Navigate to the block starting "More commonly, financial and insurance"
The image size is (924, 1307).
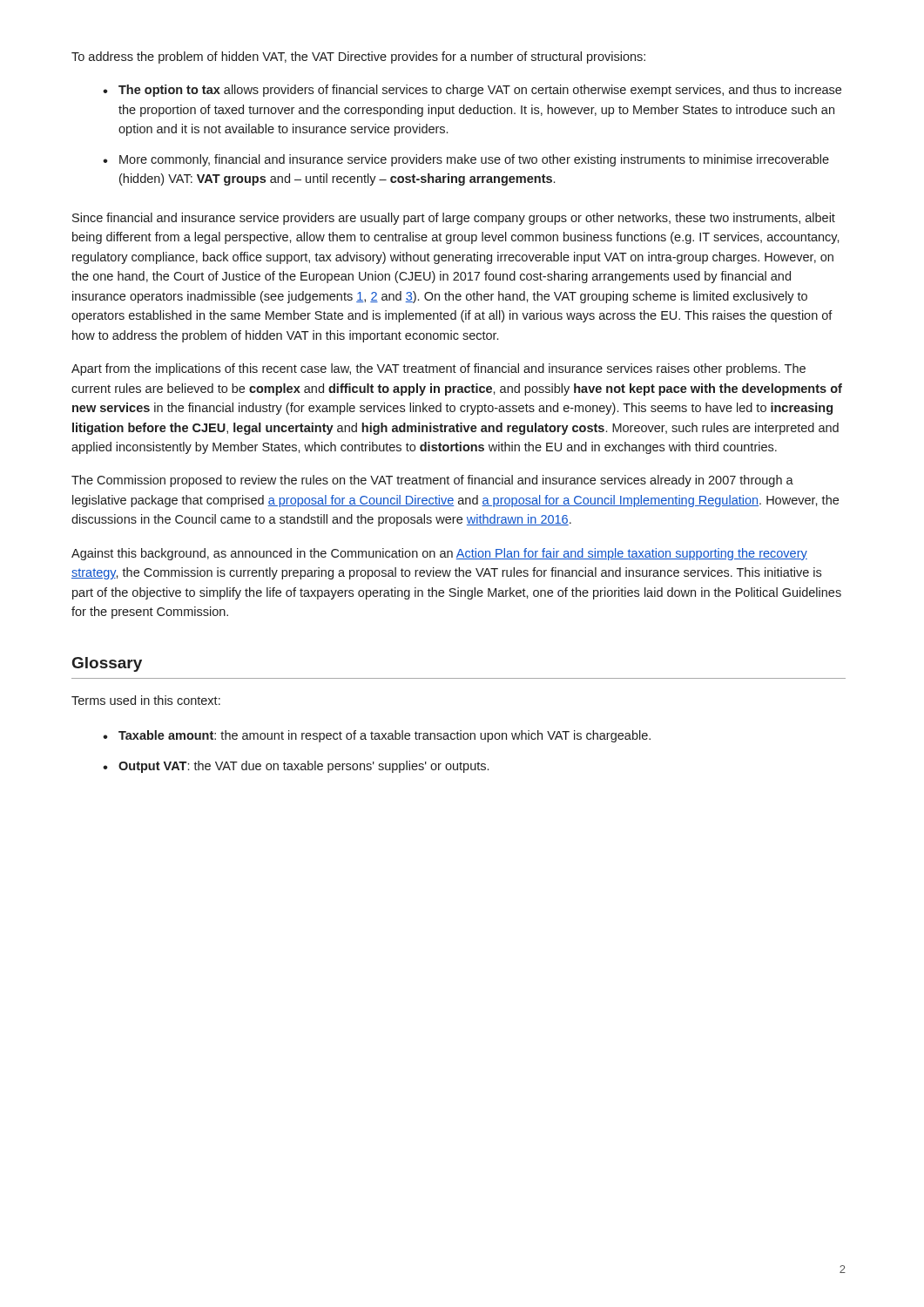pyautogui.click(x=474, y=169)
